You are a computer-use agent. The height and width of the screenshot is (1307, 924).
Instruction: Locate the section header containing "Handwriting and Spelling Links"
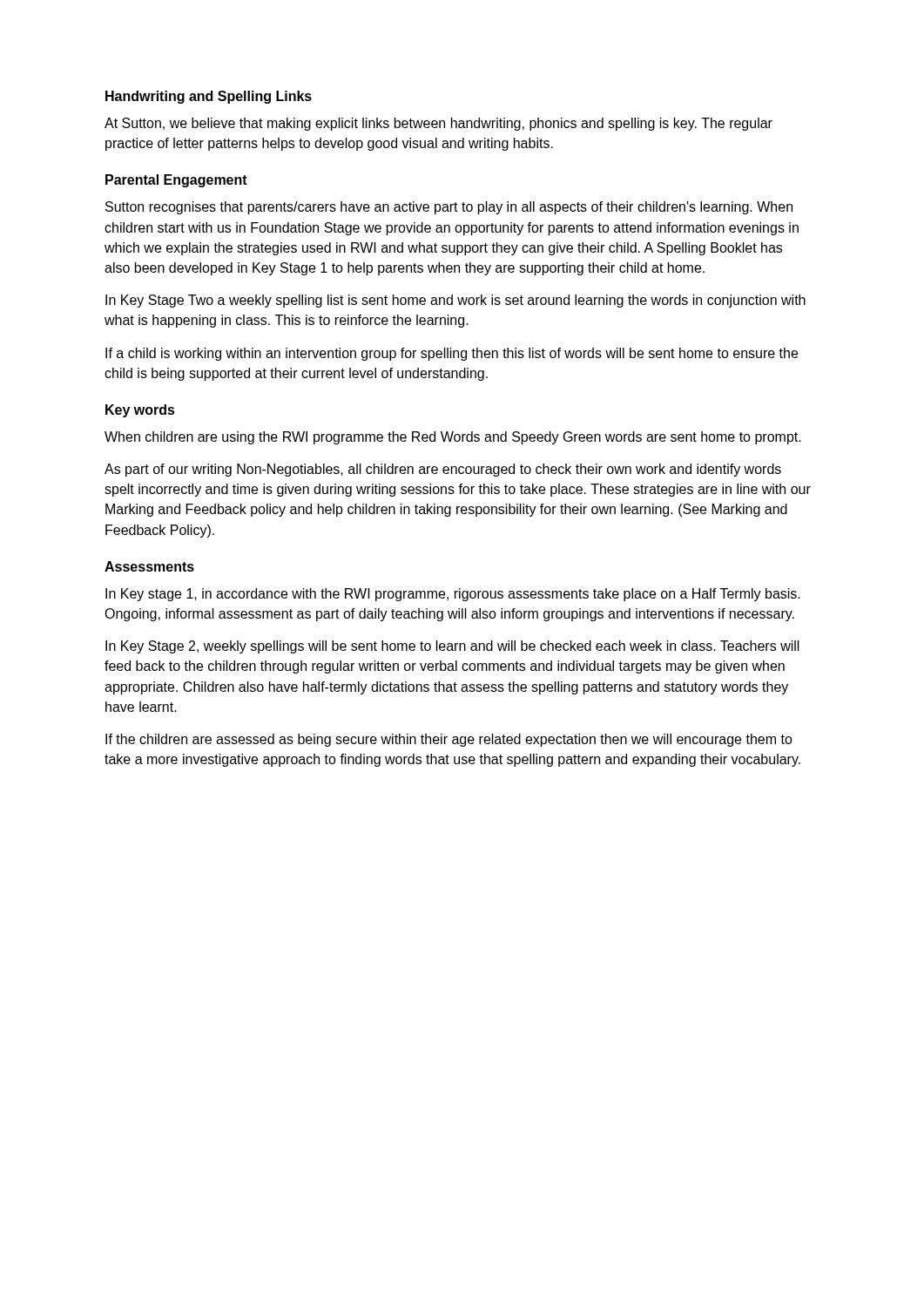point(208,96)
